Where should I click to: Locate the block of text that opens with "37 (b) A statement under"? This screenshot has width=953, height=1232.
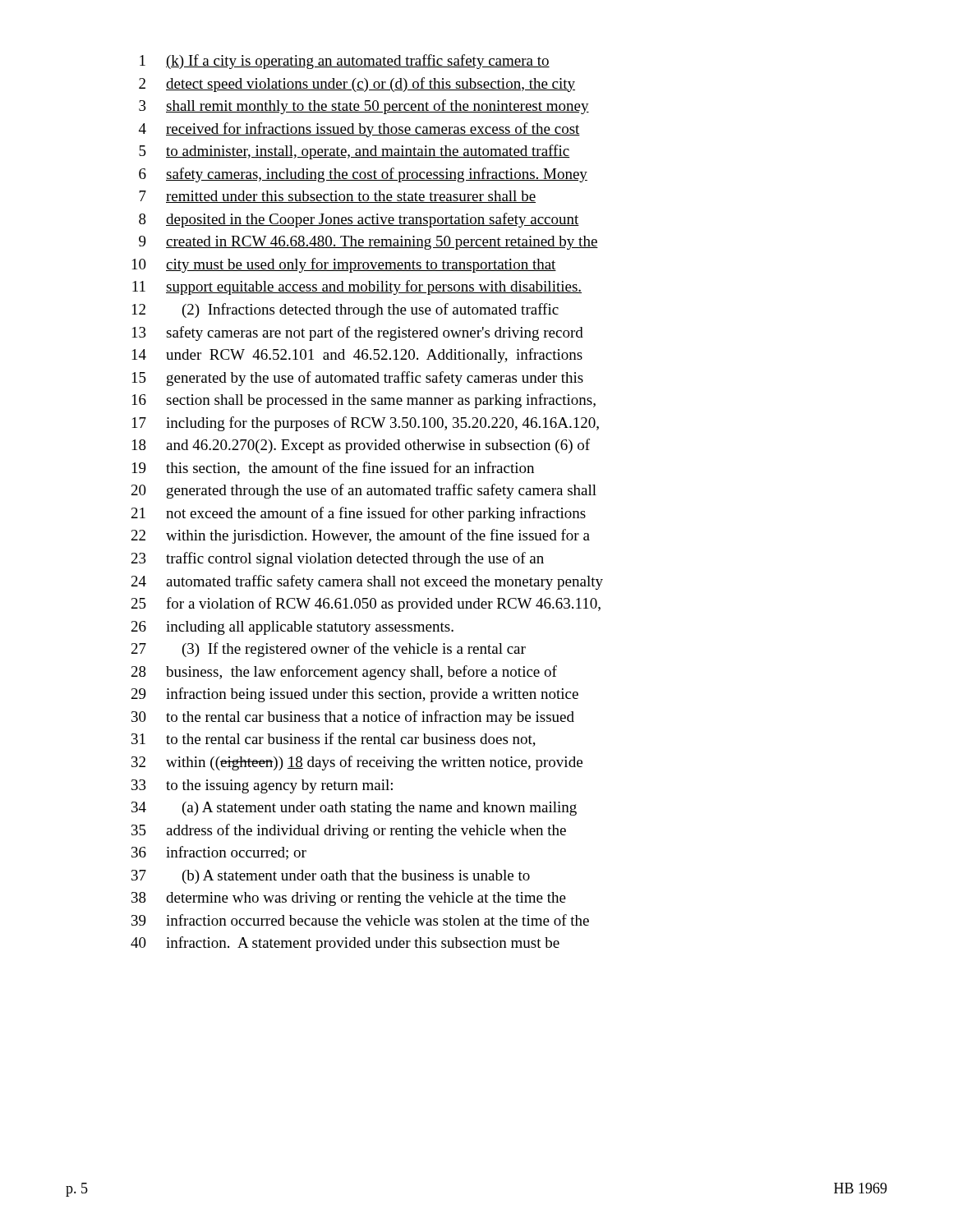click(x=476, y=909)
